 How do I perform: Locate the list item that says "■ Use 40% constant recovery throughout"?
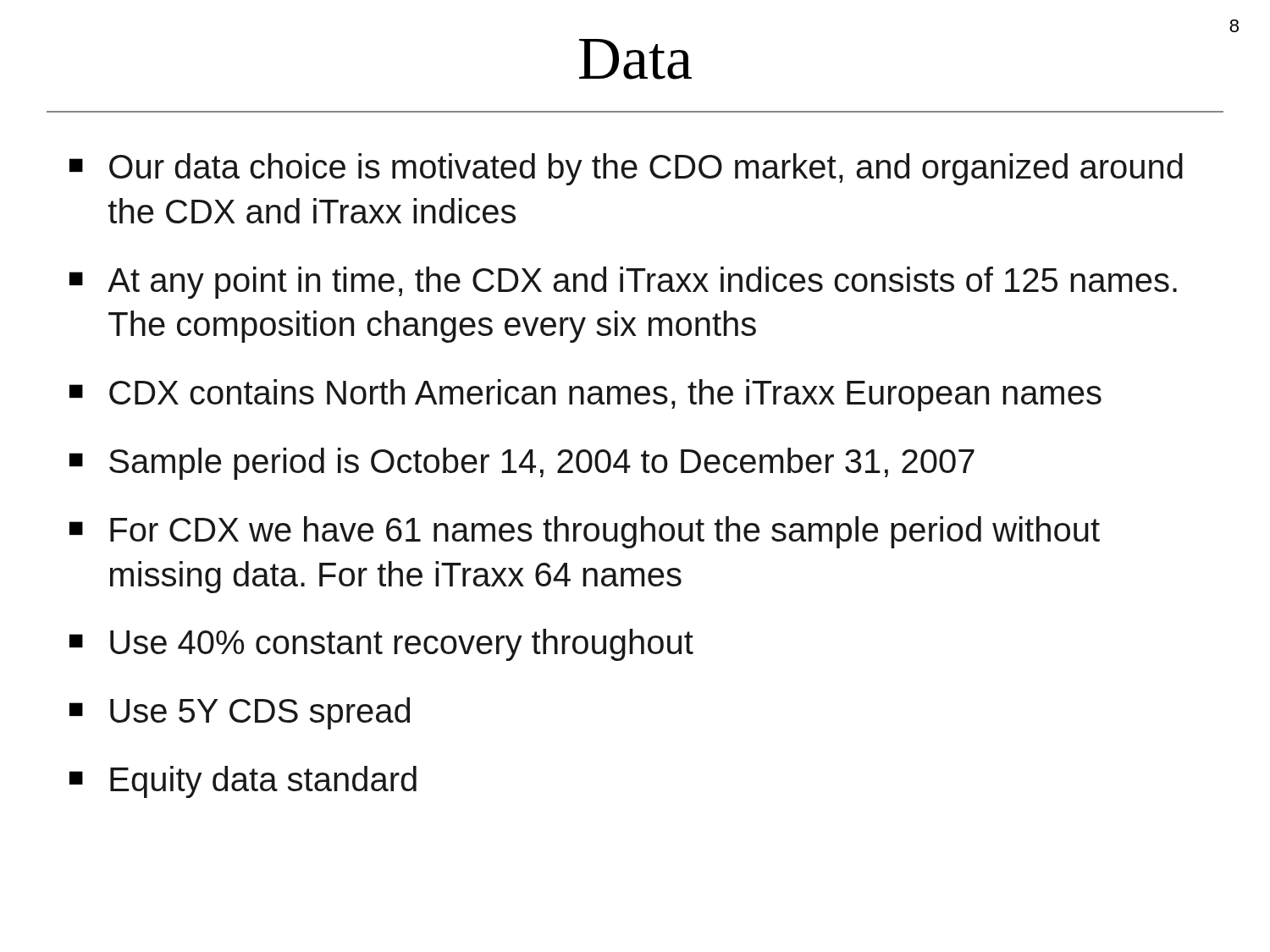coord(380,643)
